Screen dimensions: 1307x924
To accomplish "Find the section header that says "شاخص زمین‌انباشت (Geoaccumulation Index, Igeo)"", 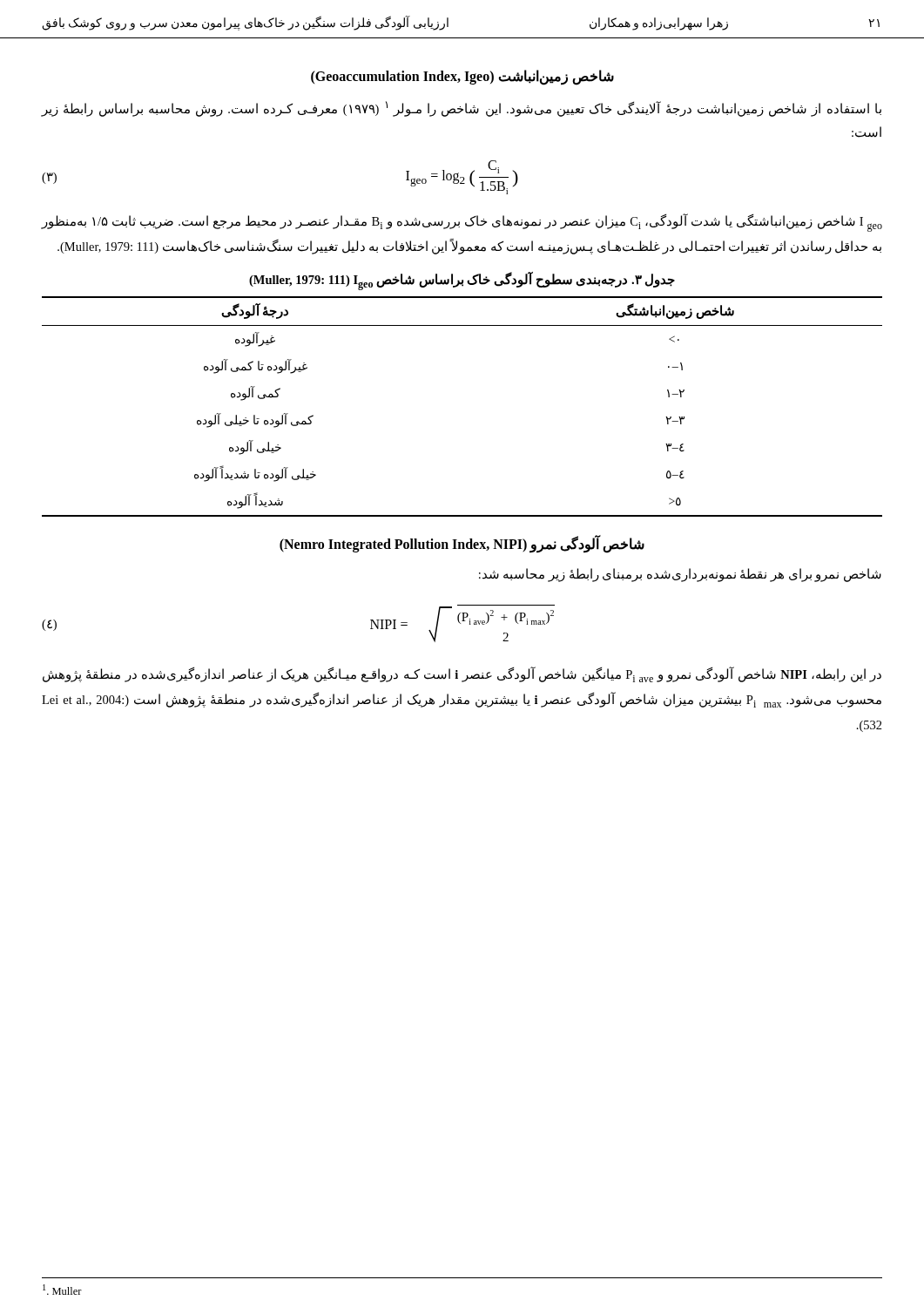I will 462,76.
